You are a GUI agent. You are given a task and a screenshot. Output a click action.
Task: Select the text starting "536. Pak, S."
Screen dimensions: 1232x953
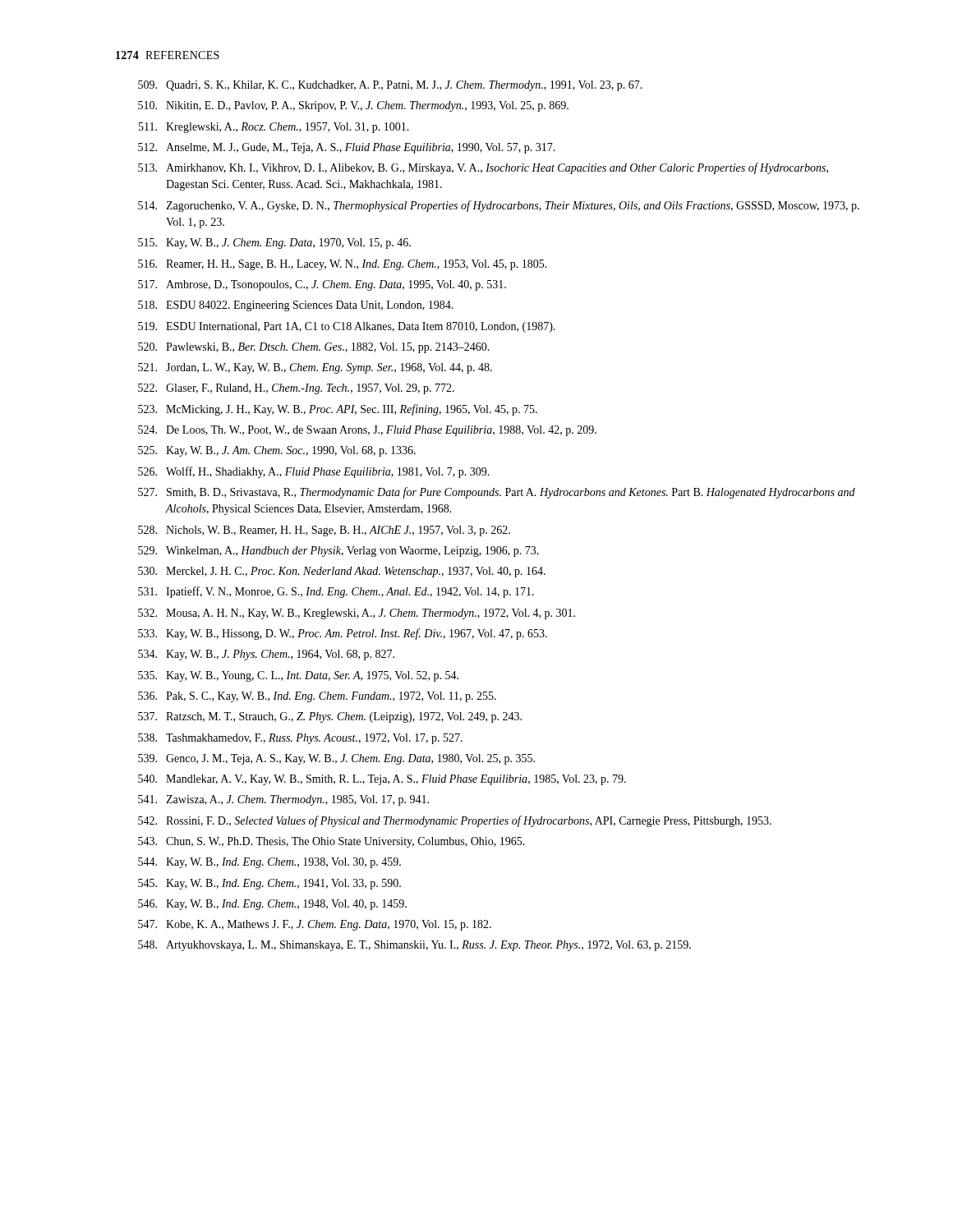click(x=493, y=697)
